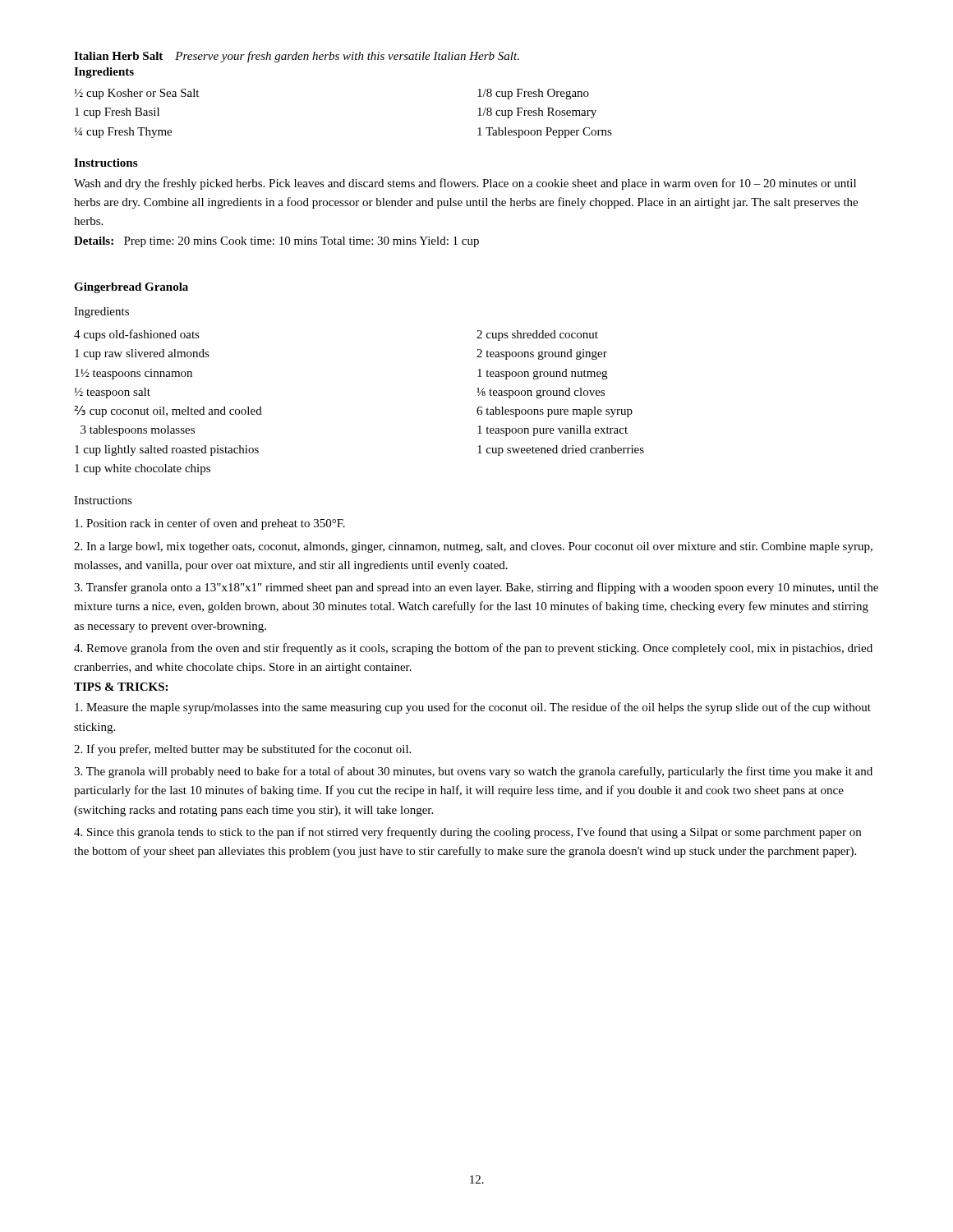Locate the text "1 teaspoon ground nutmeg"
Viewport: 953px width, 1232px height.
tap(542, 372)
